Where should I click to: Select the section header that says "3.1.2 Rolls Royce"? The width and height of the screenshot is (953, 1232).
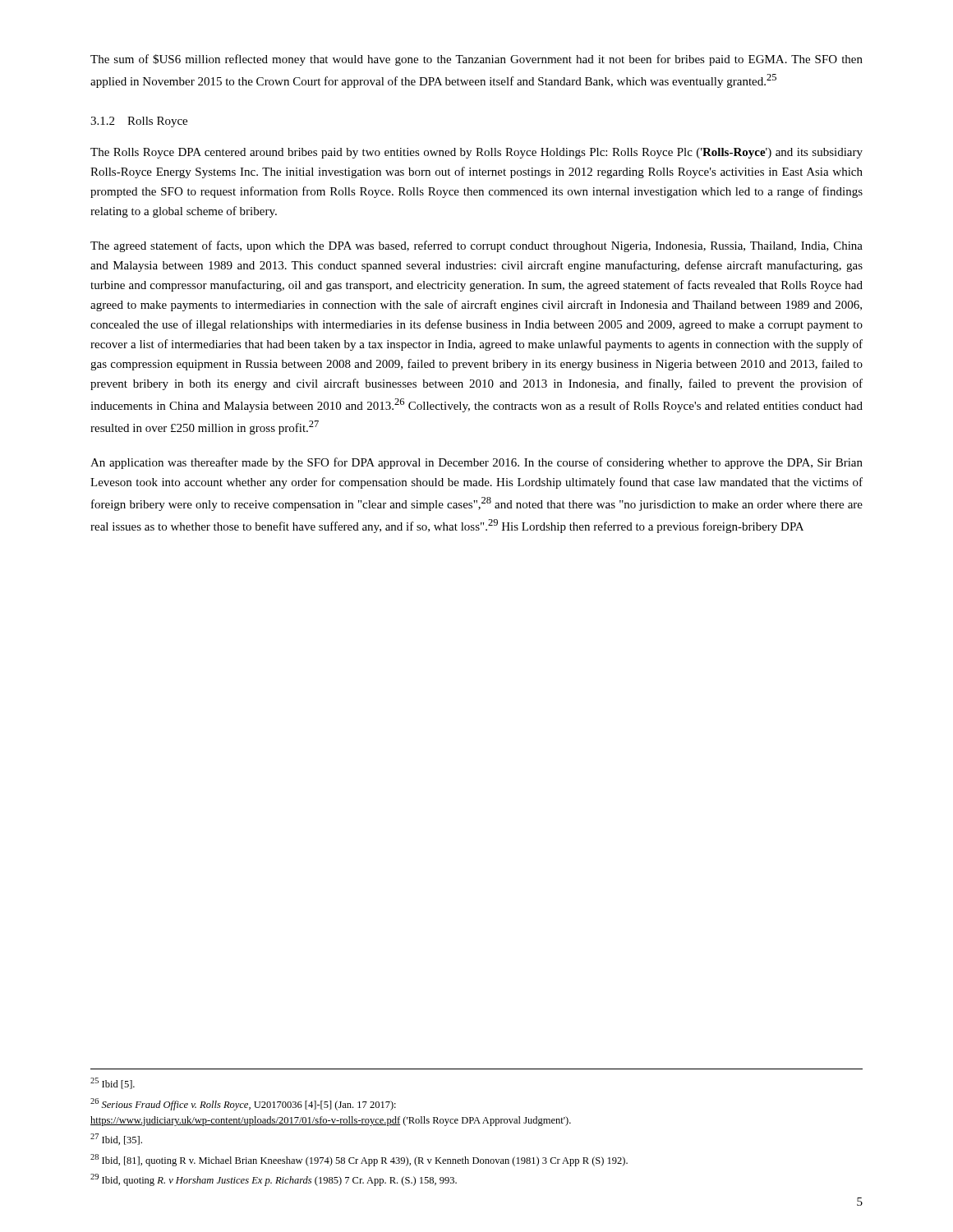click(139, 122)
